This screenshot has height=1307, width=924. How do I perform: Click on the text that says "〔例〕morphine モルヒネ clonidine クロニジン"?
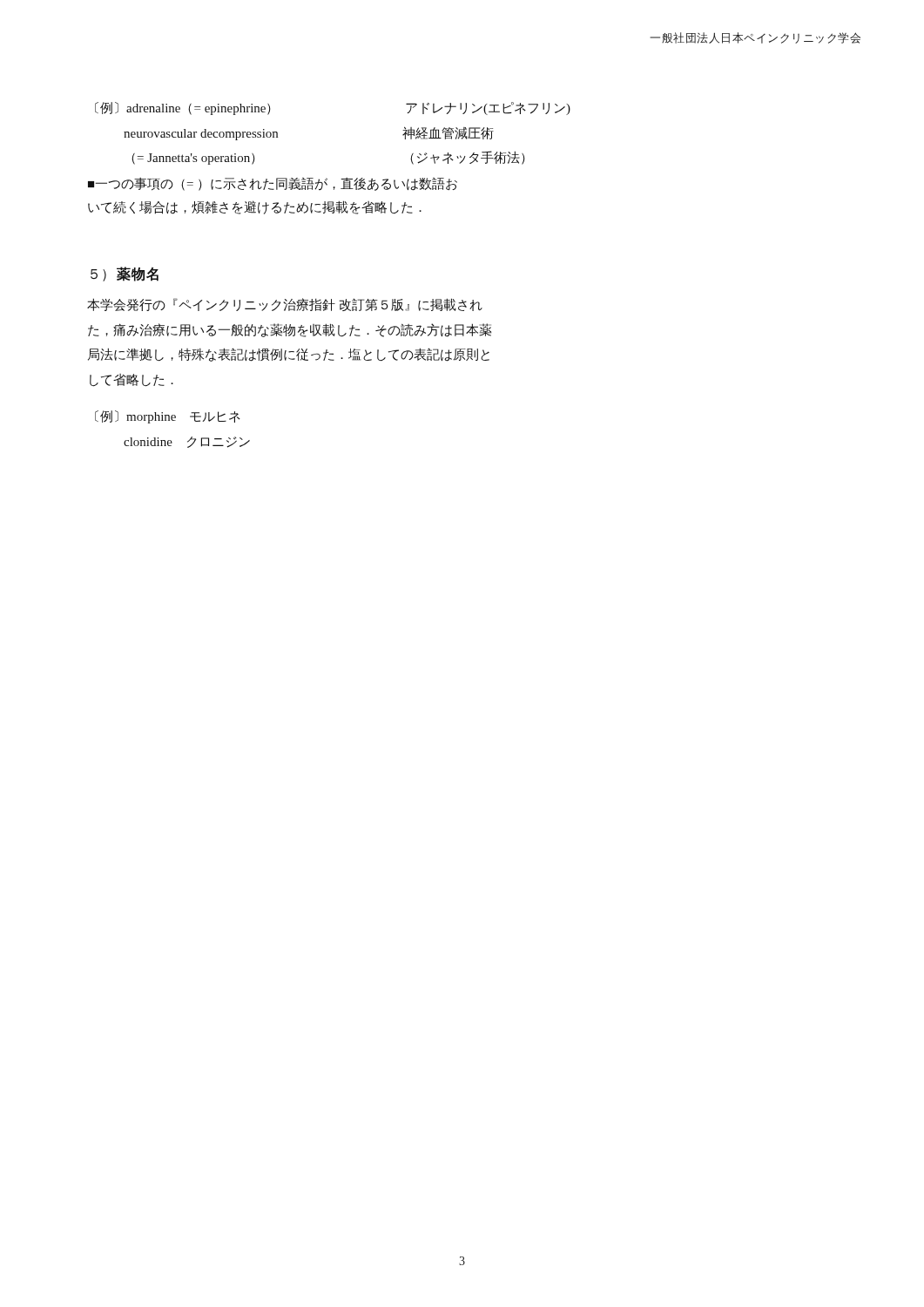168,417
